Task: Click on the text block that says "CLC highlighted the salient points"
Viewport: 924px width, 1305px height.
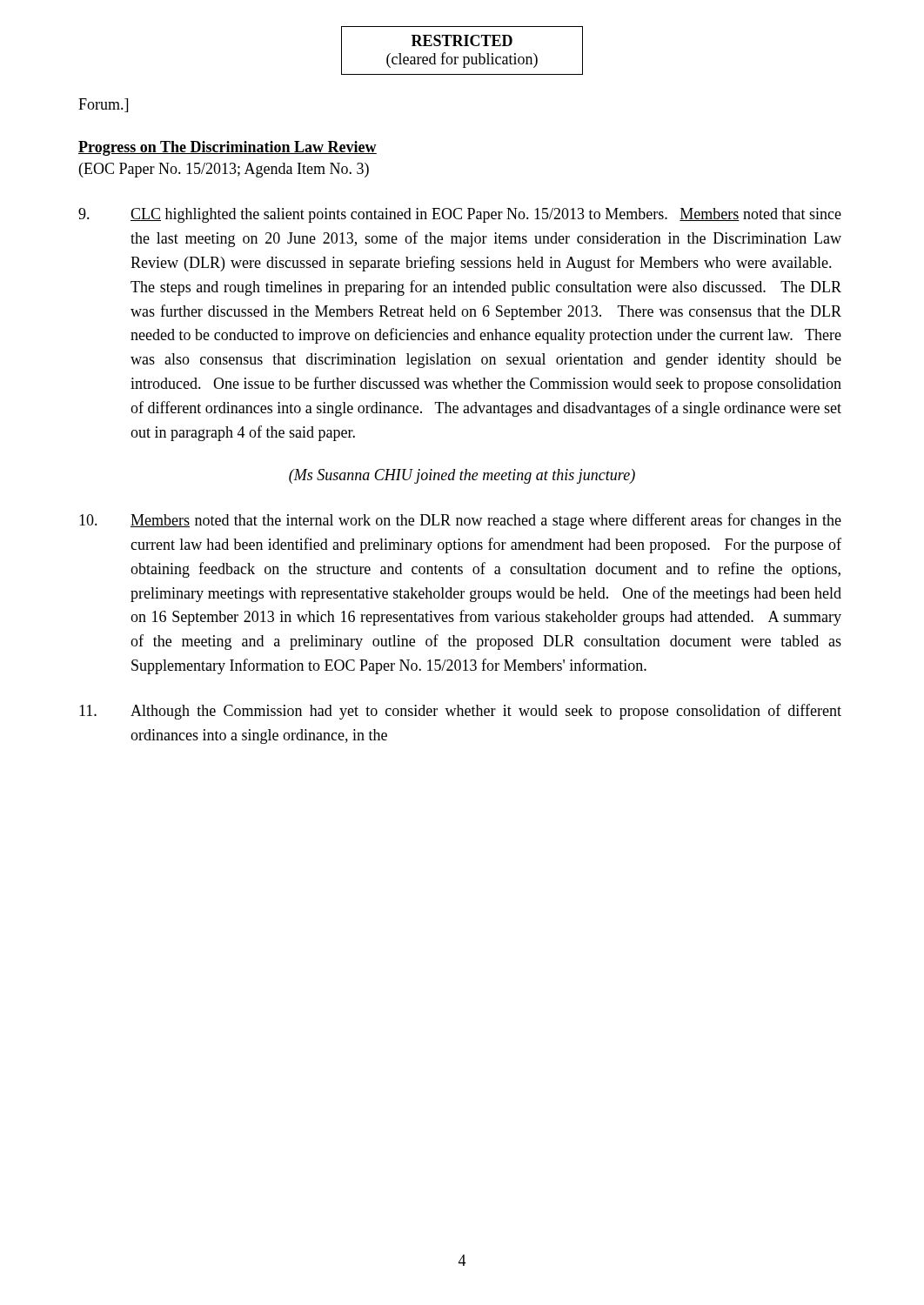Action: pyautogui.click(x=460, y=324)
